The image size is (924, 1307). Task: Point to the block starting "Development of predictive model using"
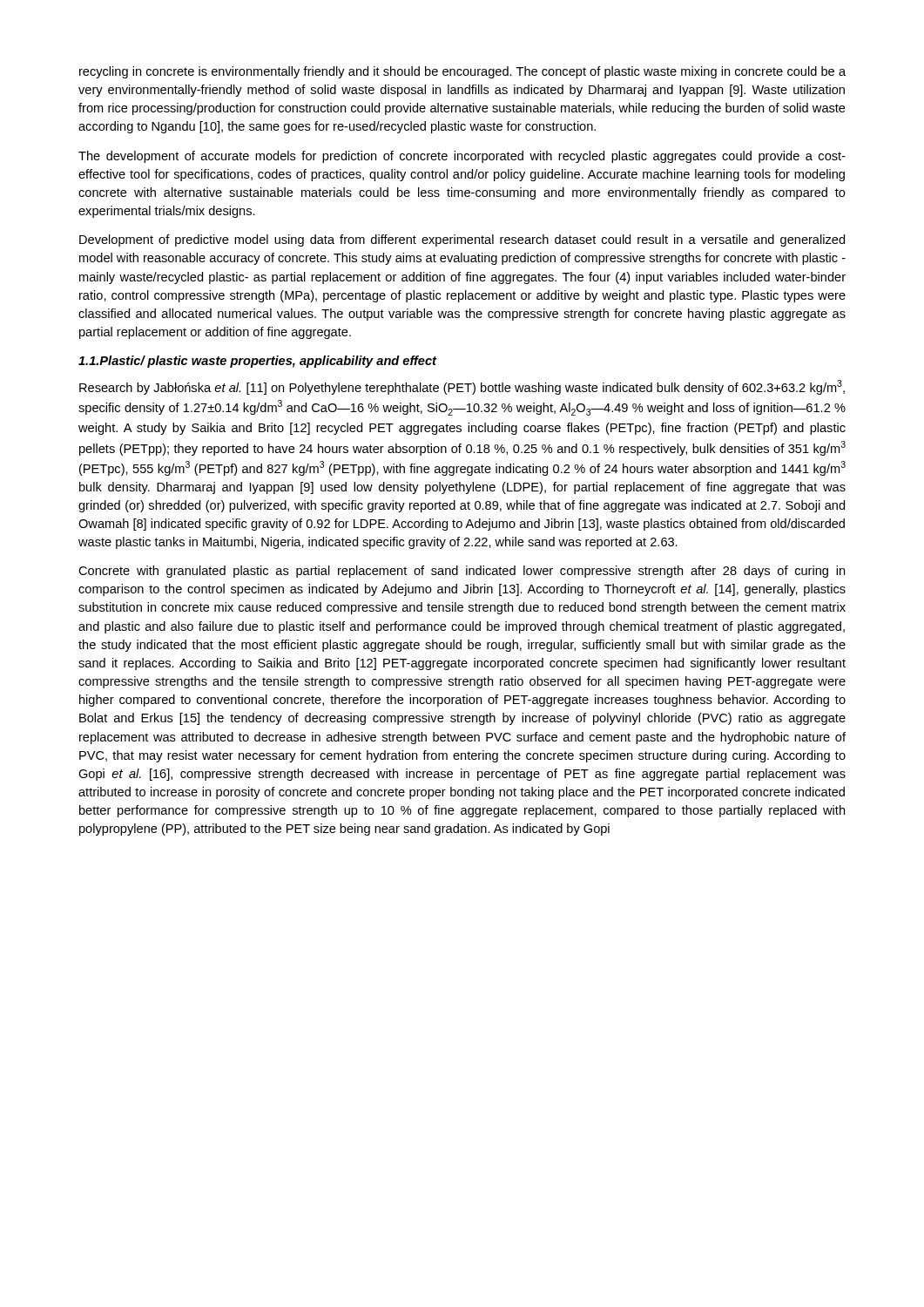[462, 286]
